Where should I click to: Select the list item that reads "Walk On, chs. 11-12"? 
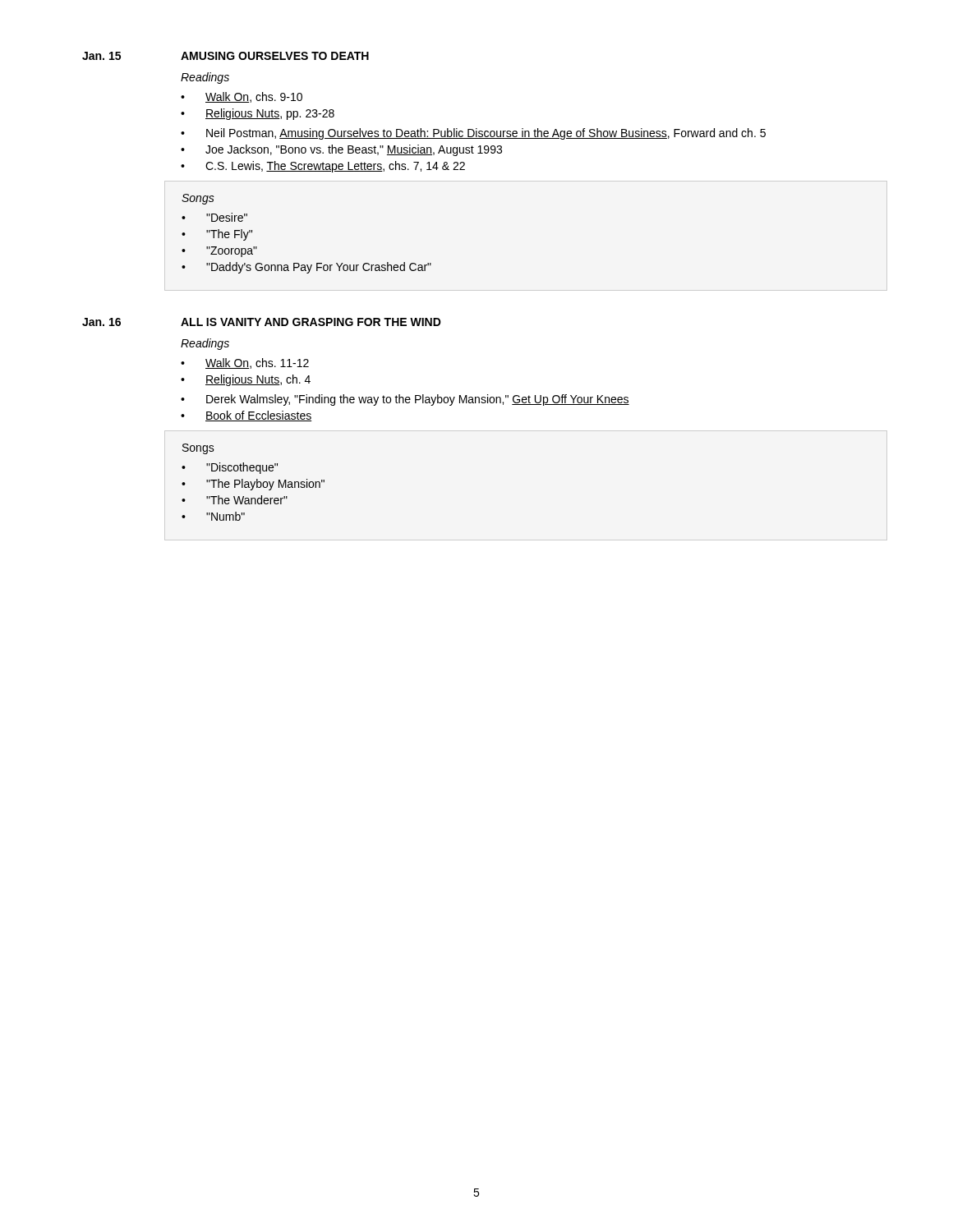(x=245, y=363)
